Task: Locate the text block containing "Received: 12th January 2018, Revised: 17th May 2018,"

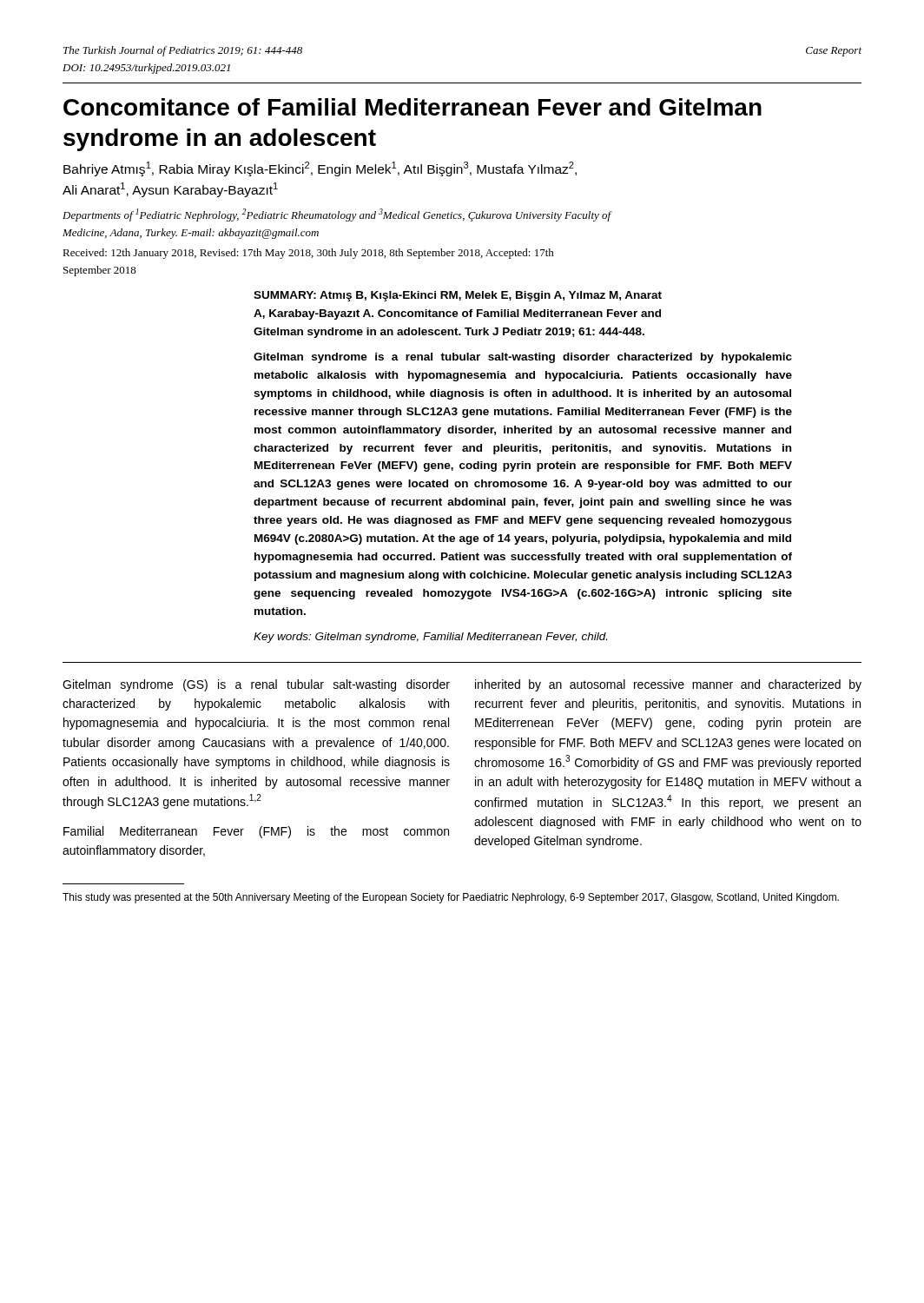Action: [x=308, y=261]
